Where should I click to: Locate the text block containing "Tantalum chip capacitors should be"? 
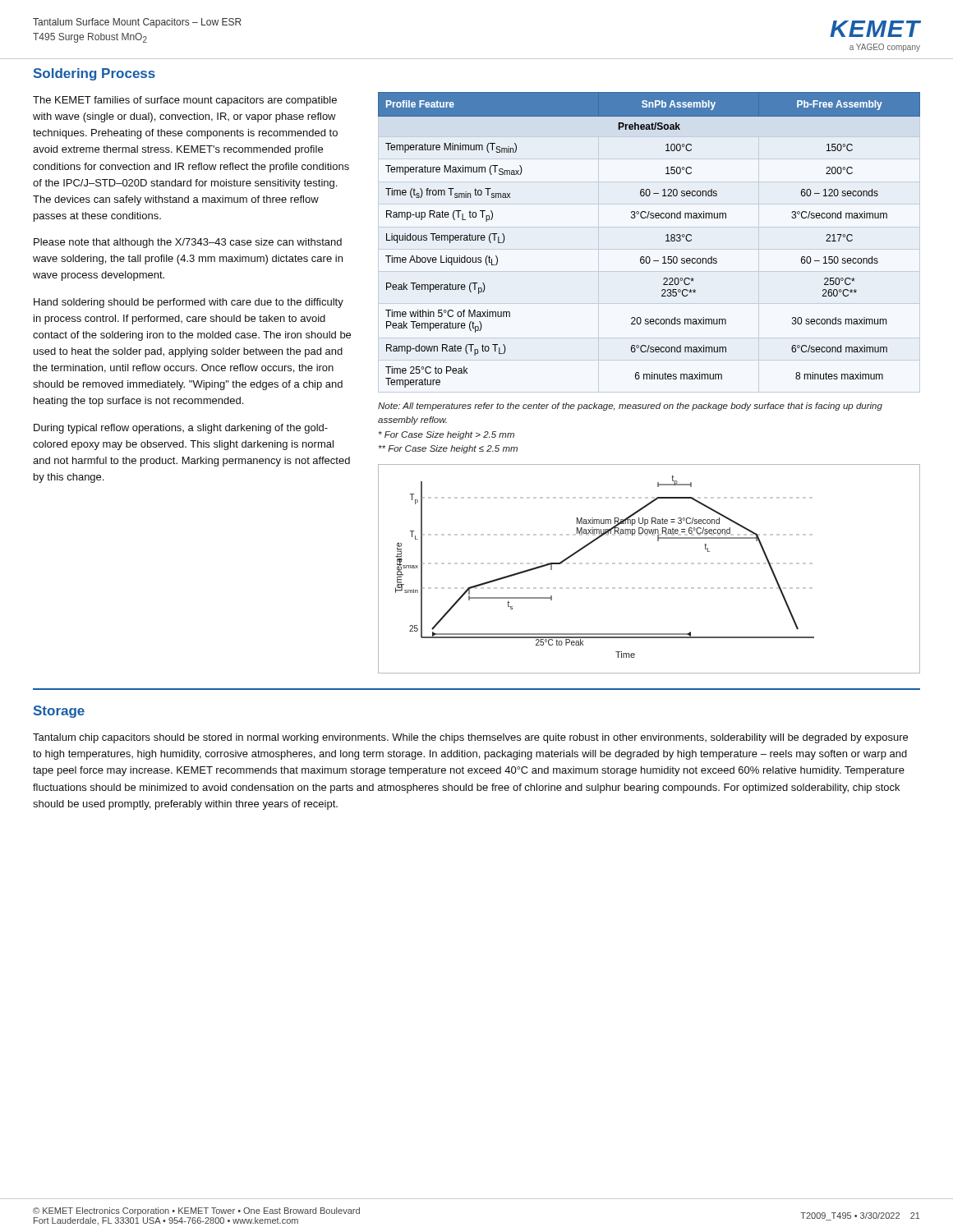(471, 770)
